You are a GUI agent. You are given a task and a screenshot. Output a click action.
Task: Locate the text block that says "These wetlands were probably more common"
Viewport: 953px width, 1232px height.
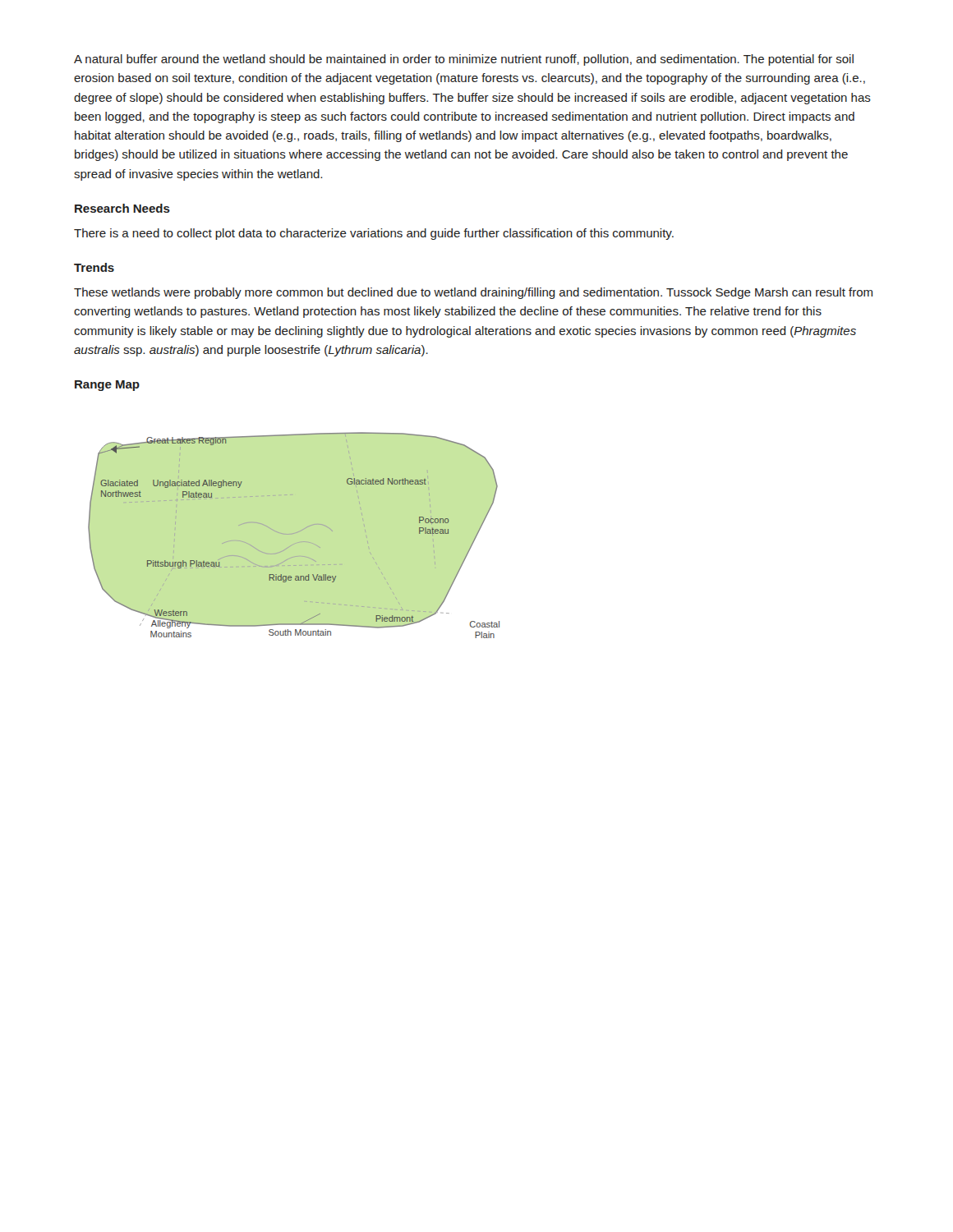474,321
